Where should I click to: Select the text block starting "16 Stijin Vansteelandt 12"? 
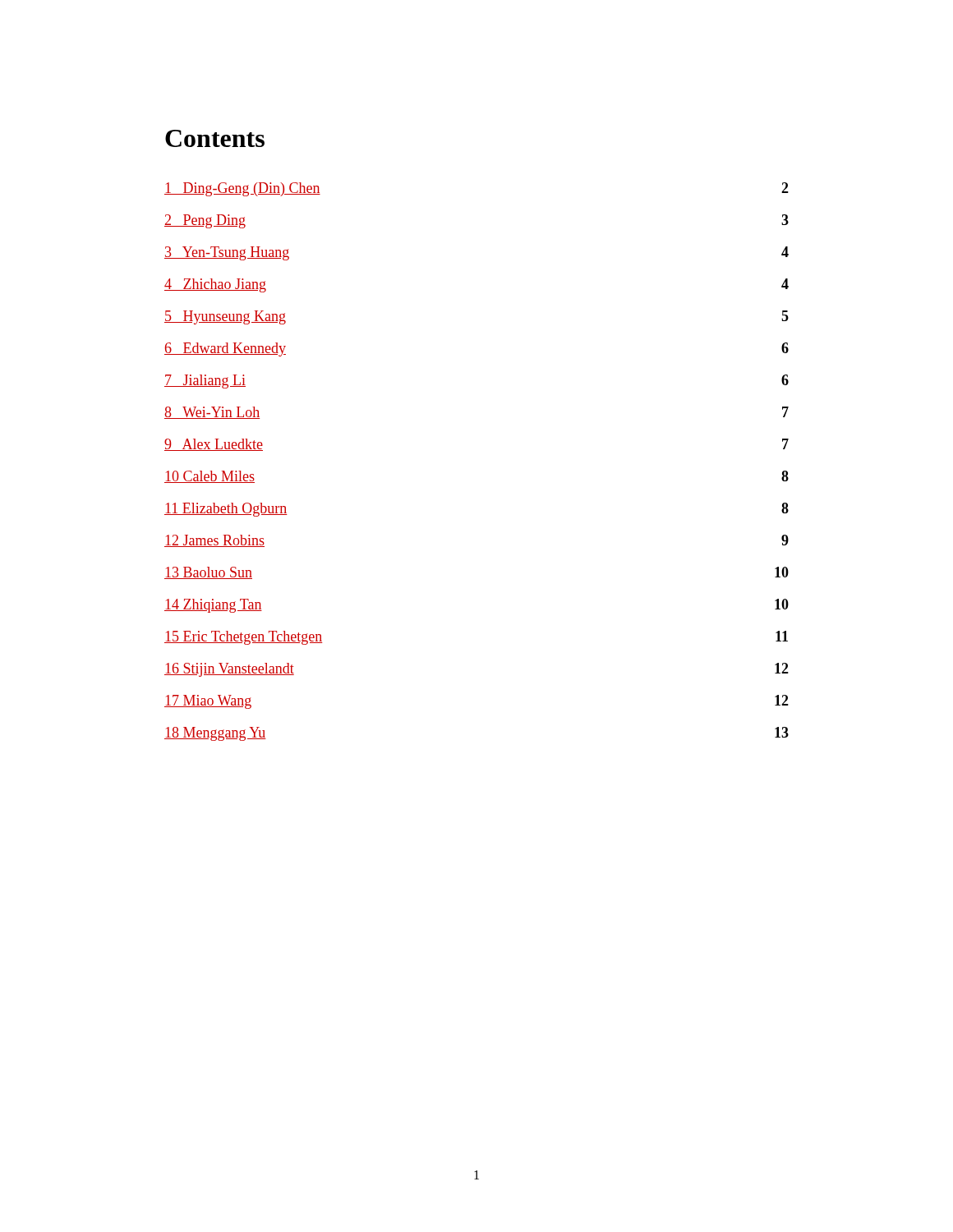pyautogui.click(x=249, y=670)
